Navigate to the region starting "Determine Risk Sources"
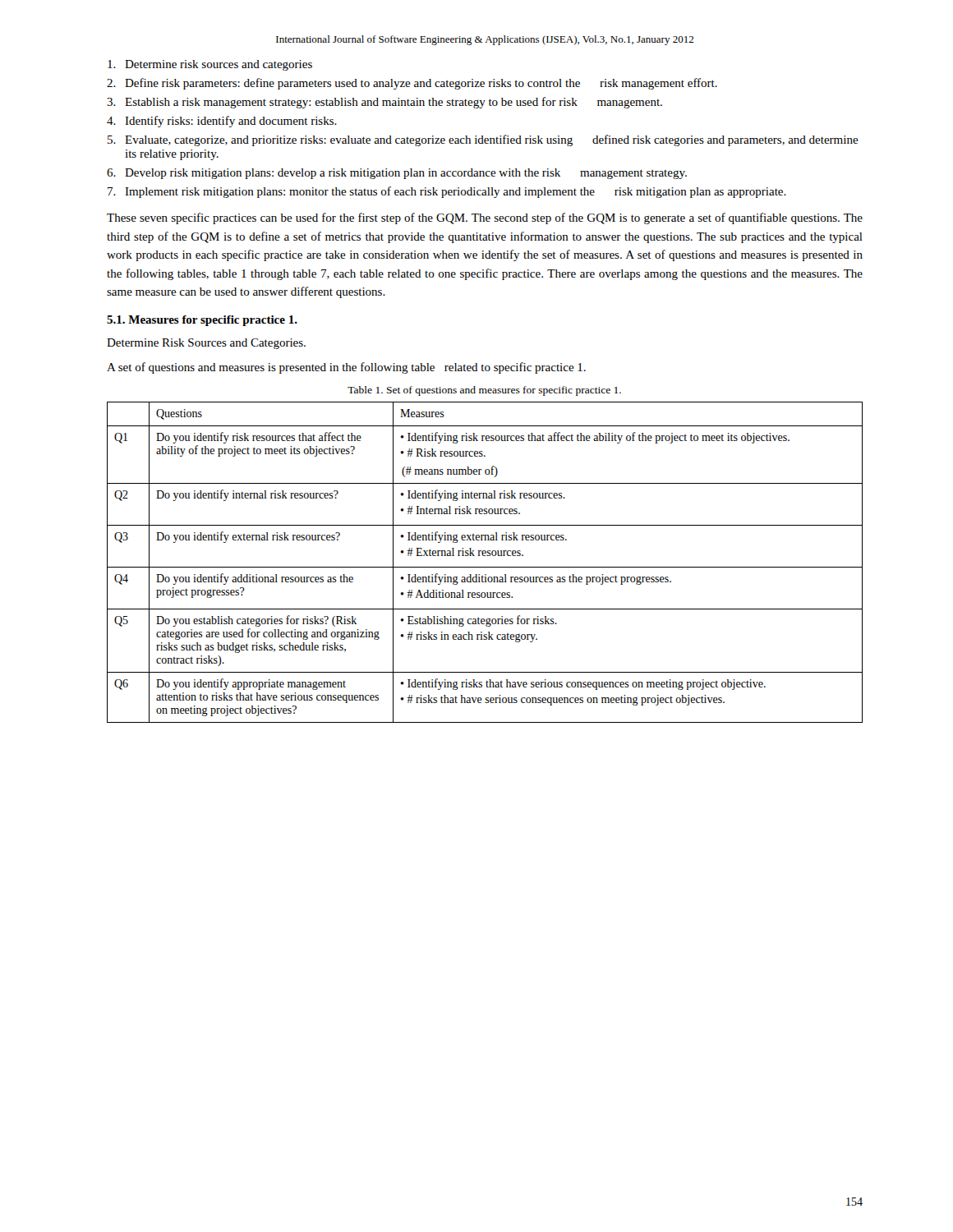 click(207, 342)
